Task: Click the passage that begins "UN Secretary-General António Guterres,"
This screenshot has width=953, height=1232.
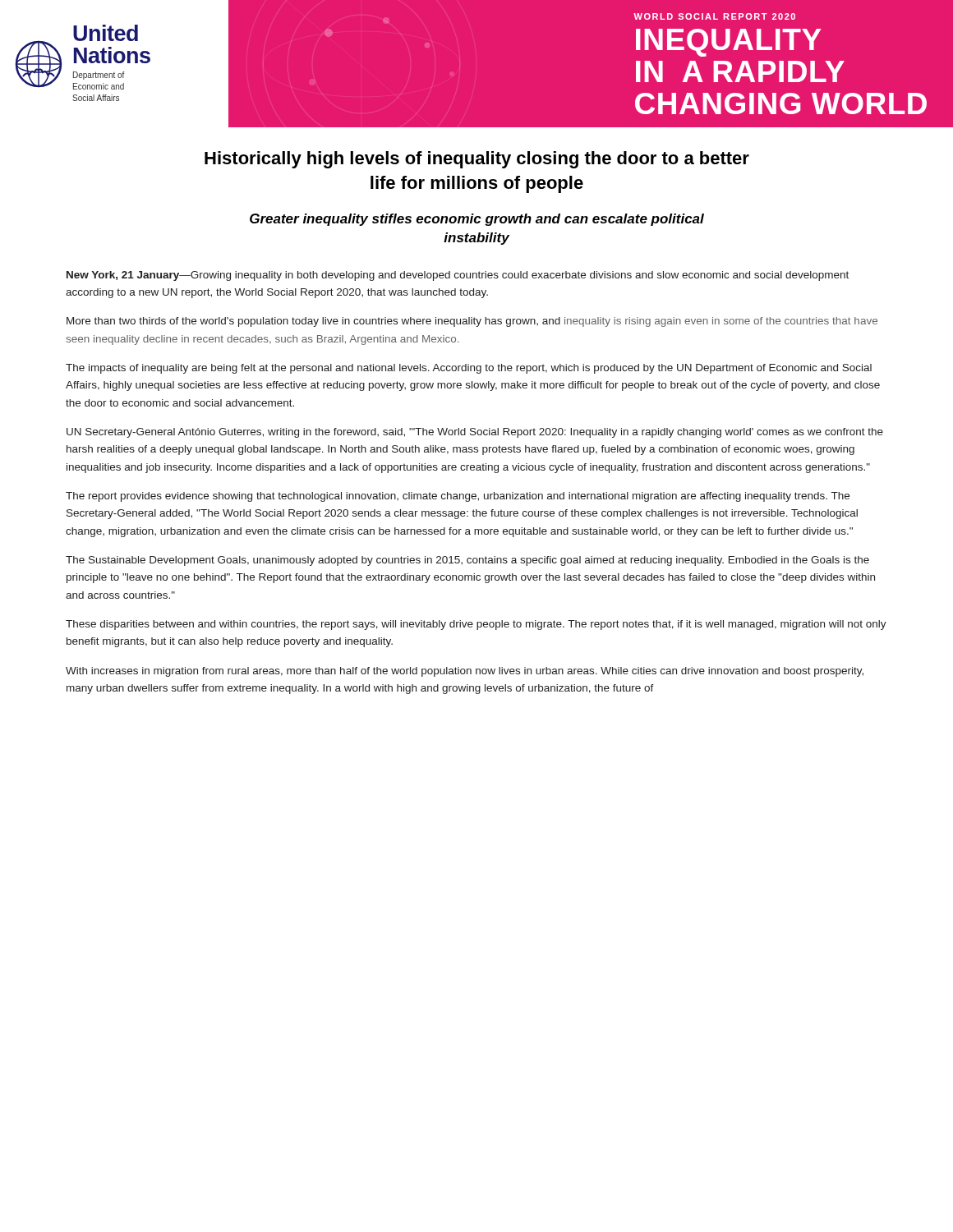Action: 474,449
